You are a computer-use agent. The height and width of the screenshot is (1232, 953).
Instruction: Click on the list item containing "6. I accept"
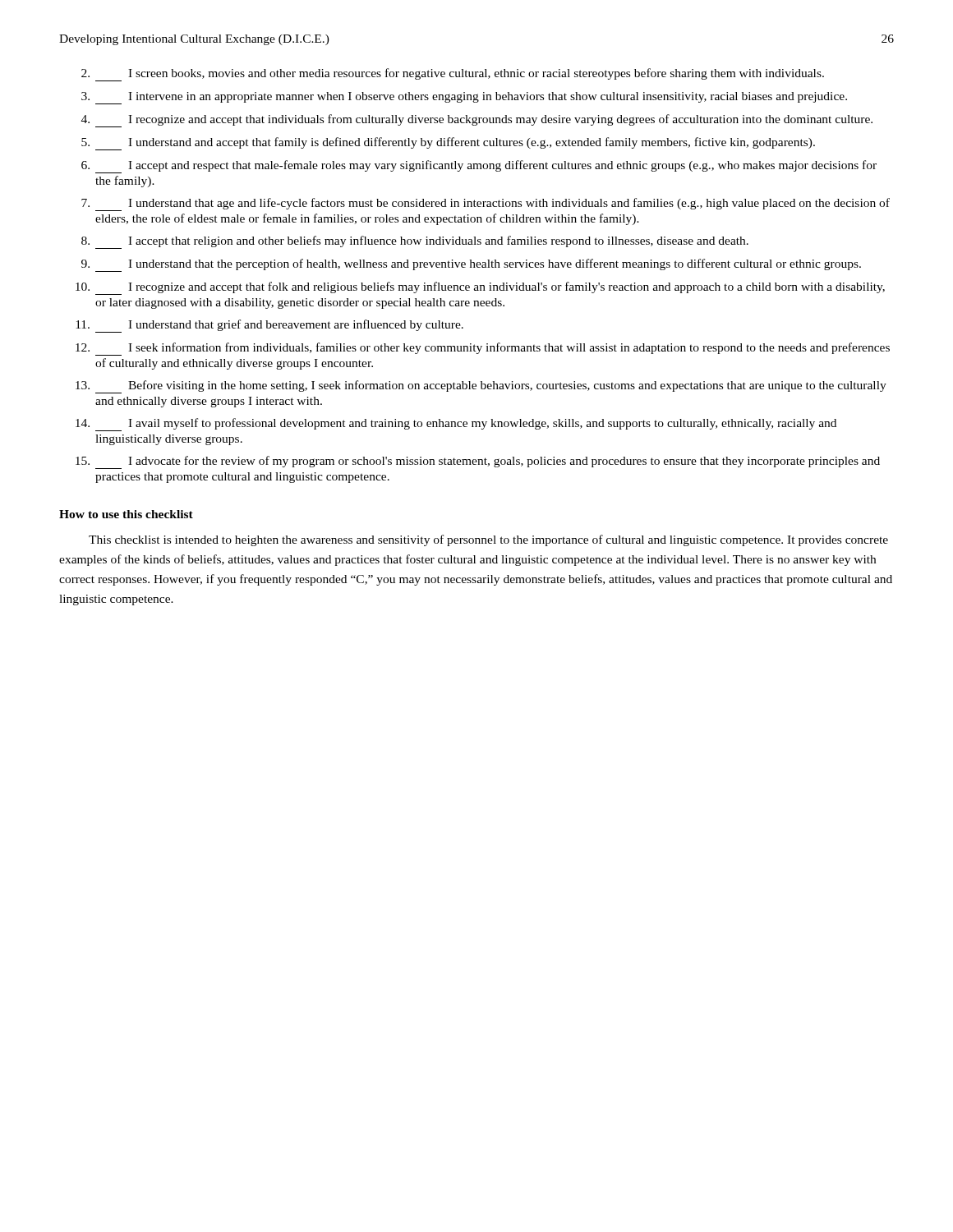tap(476, 173)
